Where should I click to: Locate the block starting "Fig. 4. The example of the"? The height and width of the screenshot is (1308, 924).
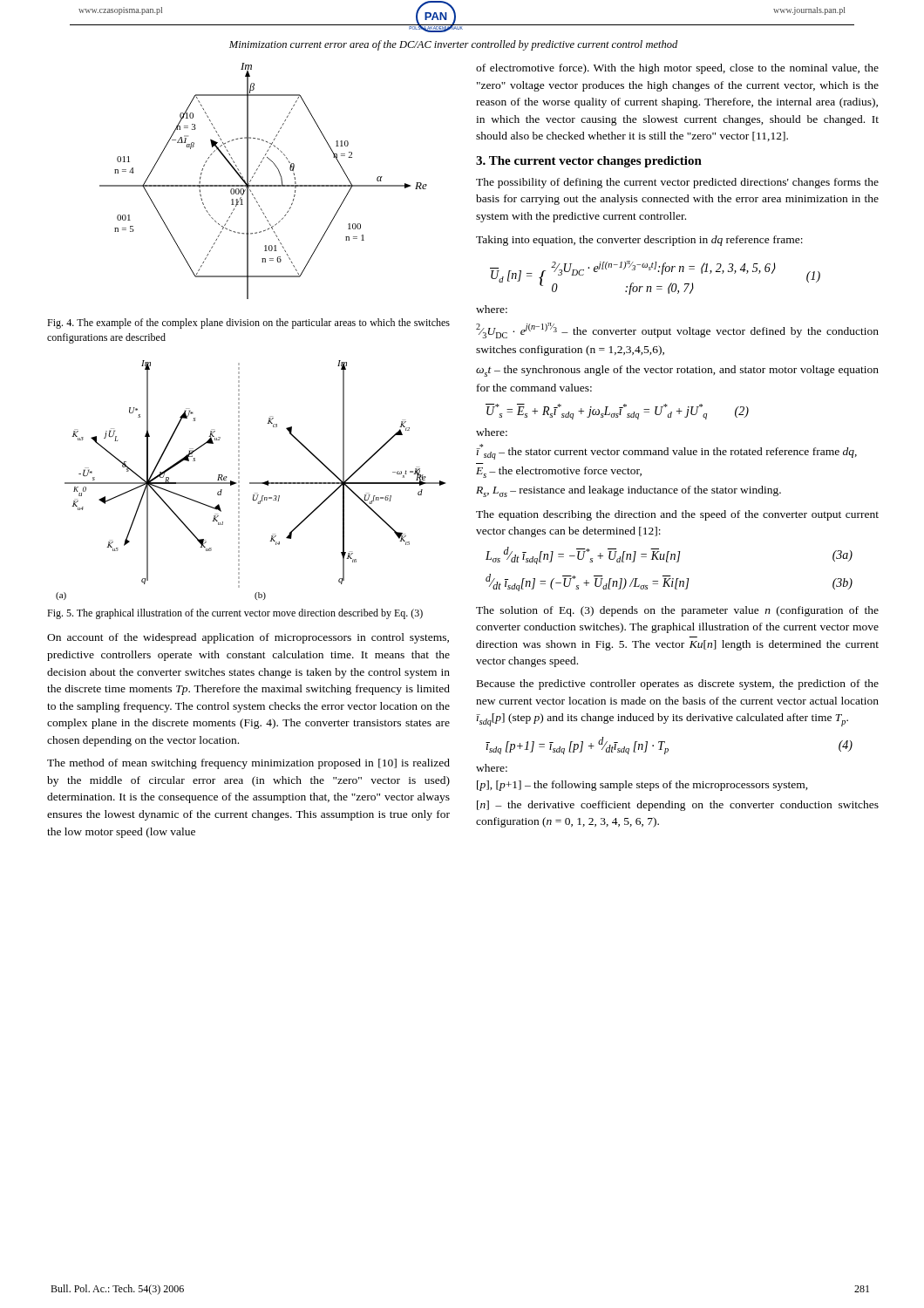[248, 330]
